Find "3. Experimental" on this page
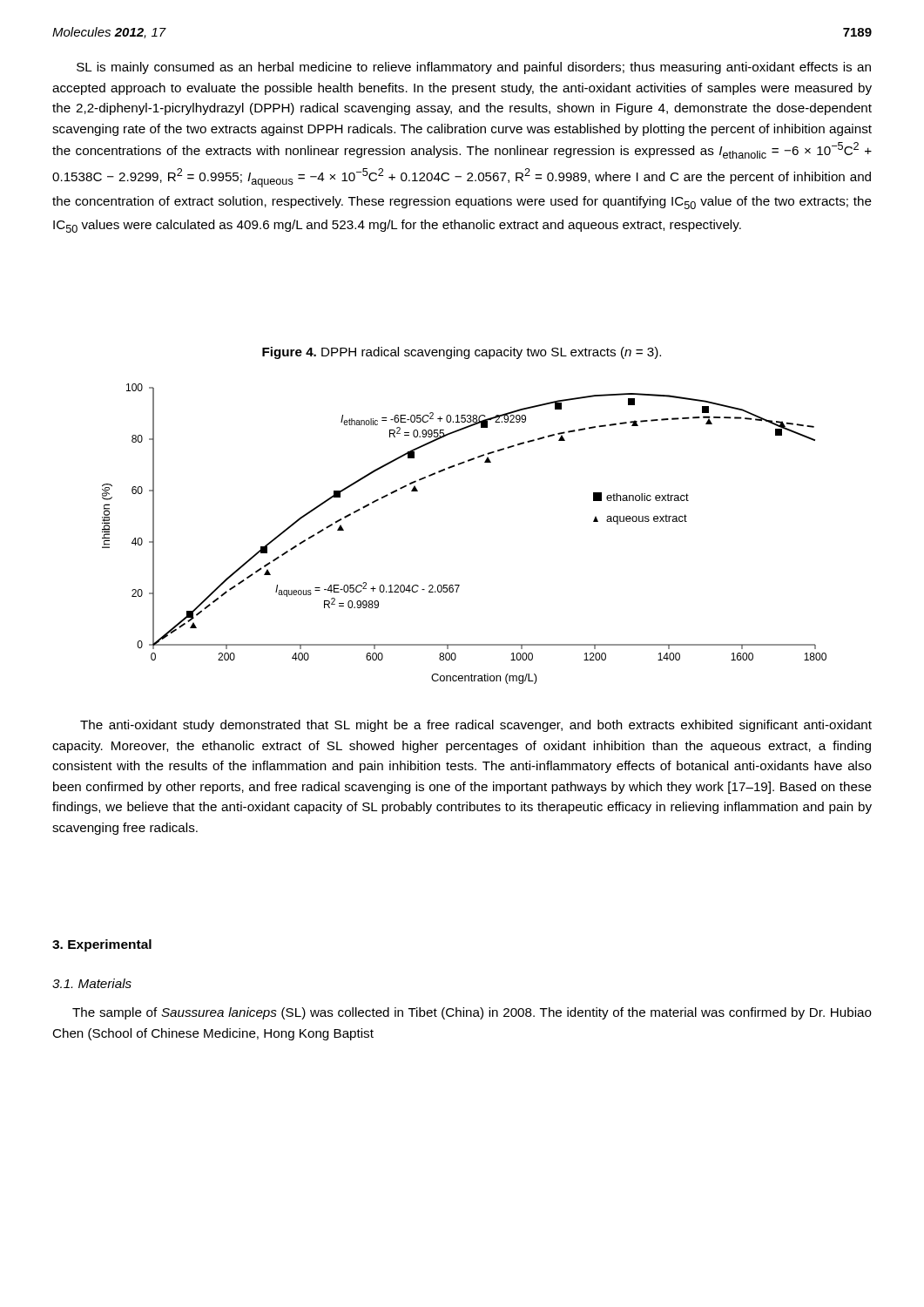 (102, 944)
